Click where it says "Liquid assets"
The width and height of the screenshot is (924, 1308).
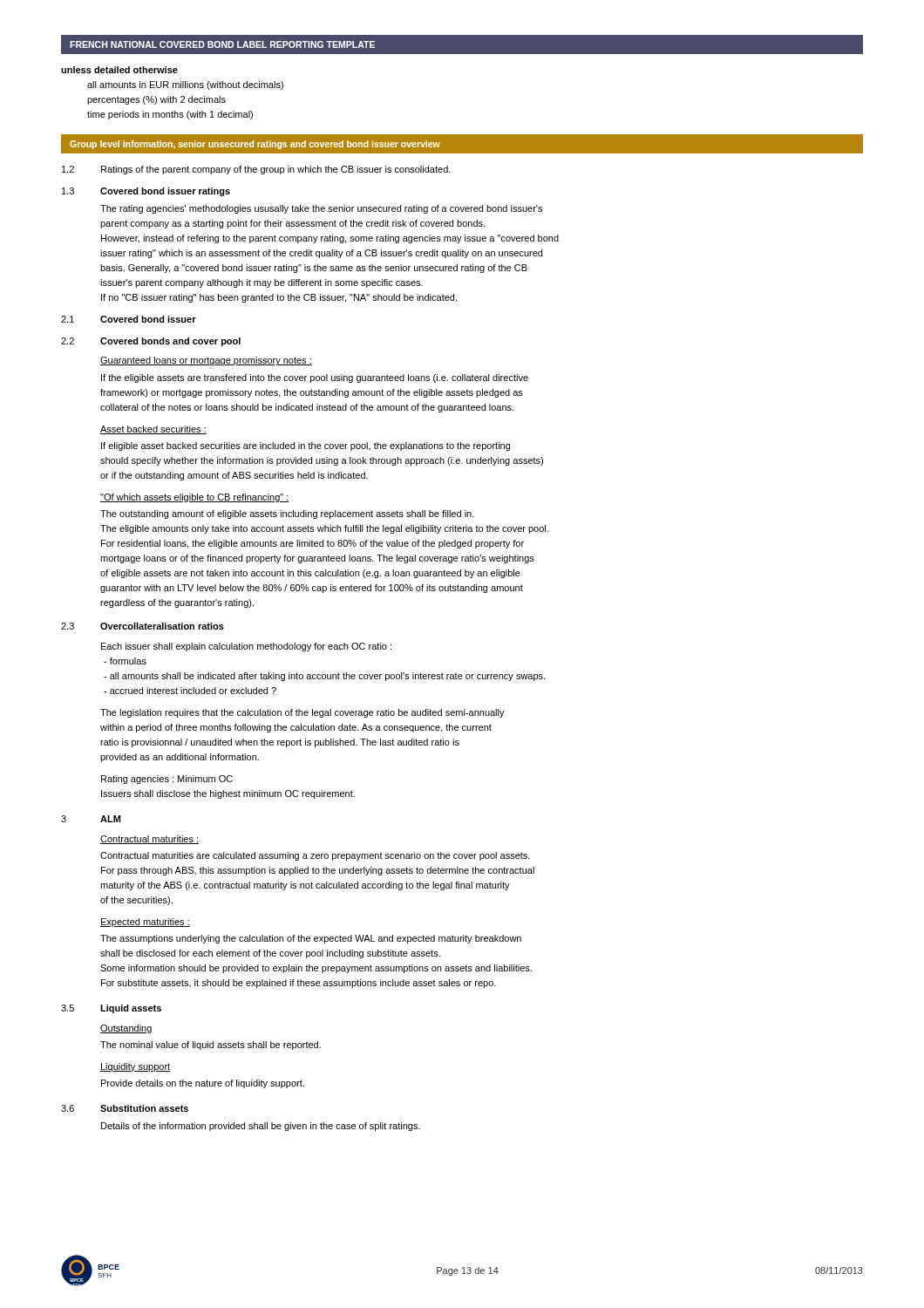(131, 1008)
